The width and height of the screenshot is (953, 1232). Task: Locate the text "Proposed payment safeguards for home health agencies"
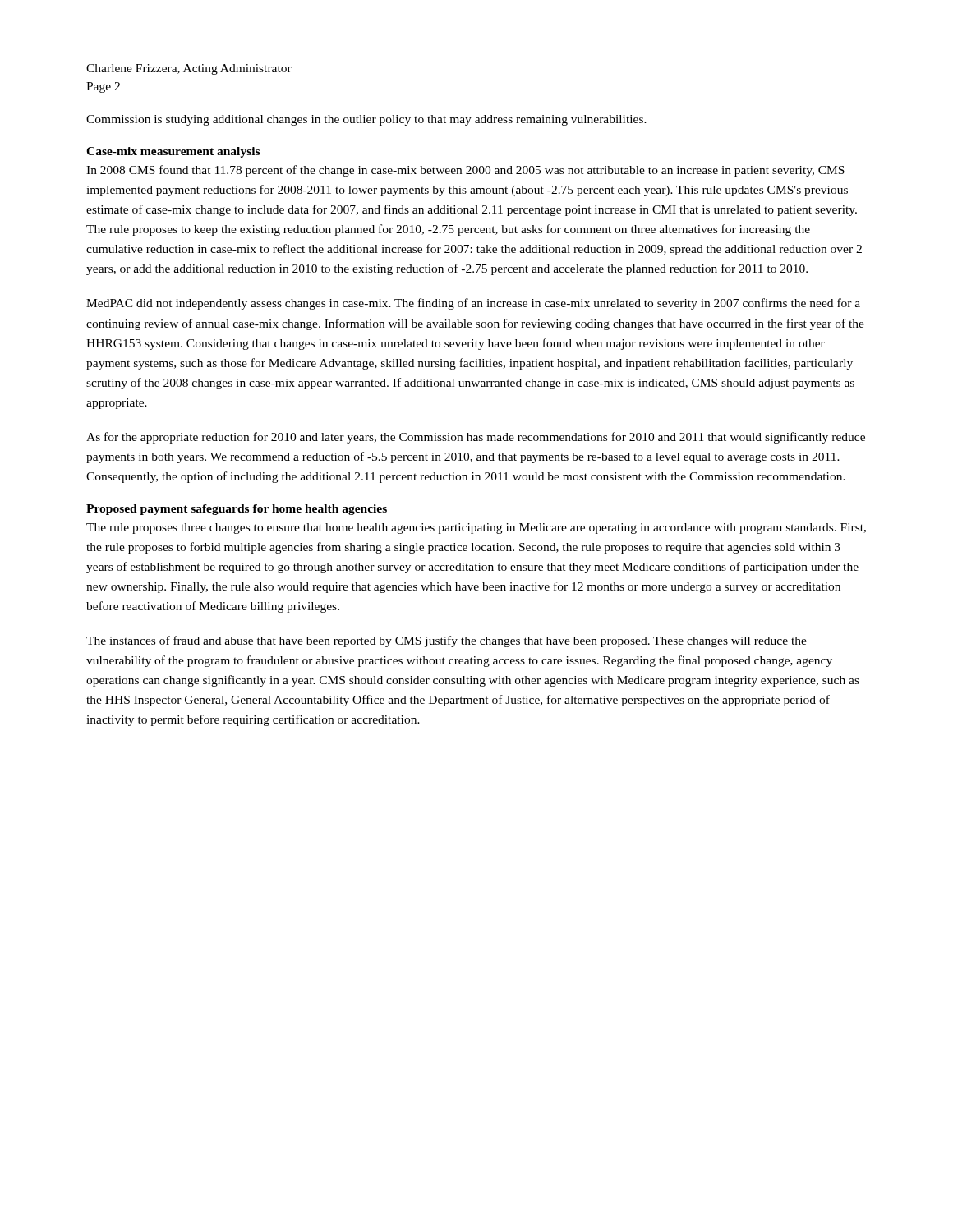pyautogui.click(x=237, y=508)
